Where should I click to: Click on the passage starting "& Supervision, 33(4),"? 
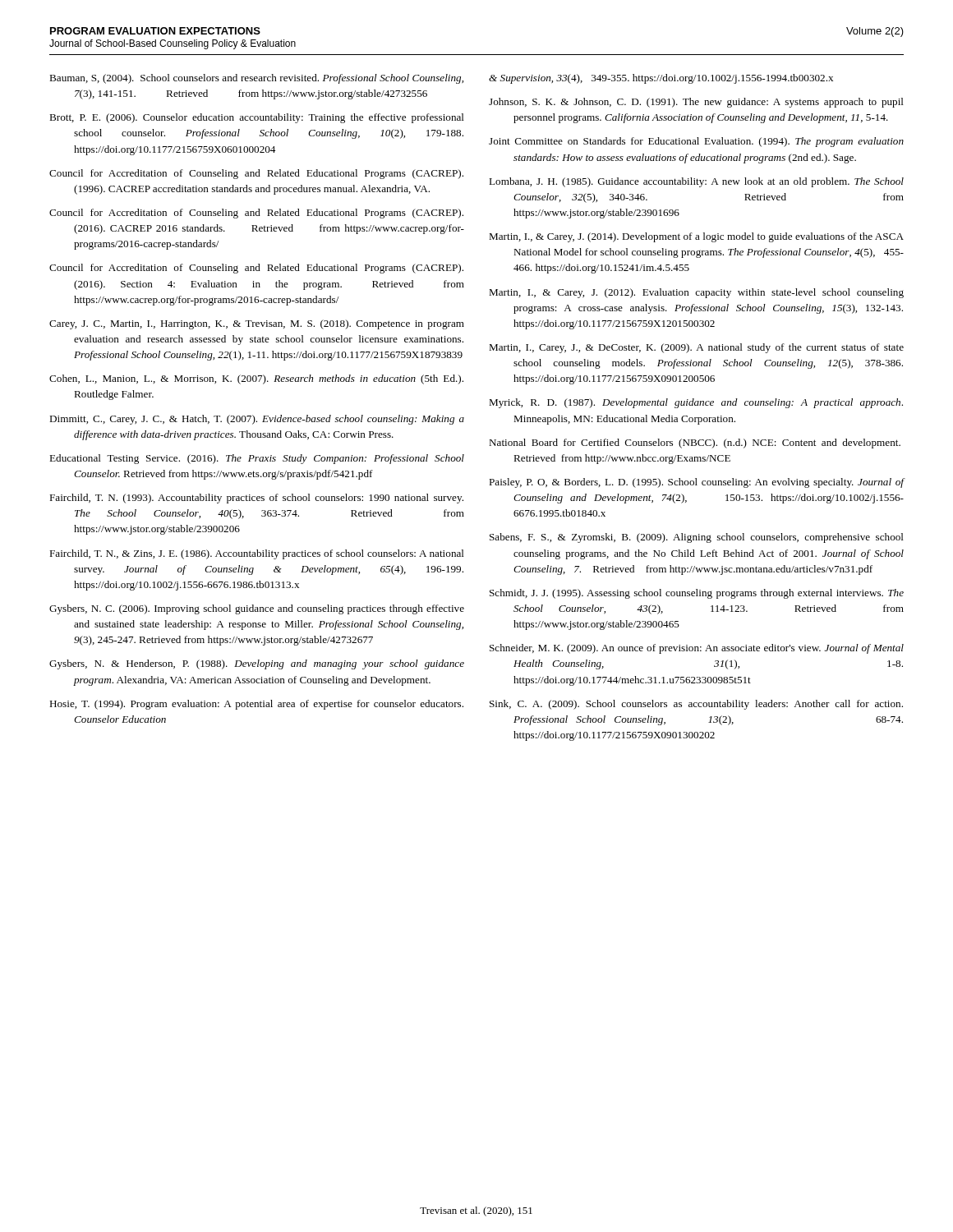[661, 78]
